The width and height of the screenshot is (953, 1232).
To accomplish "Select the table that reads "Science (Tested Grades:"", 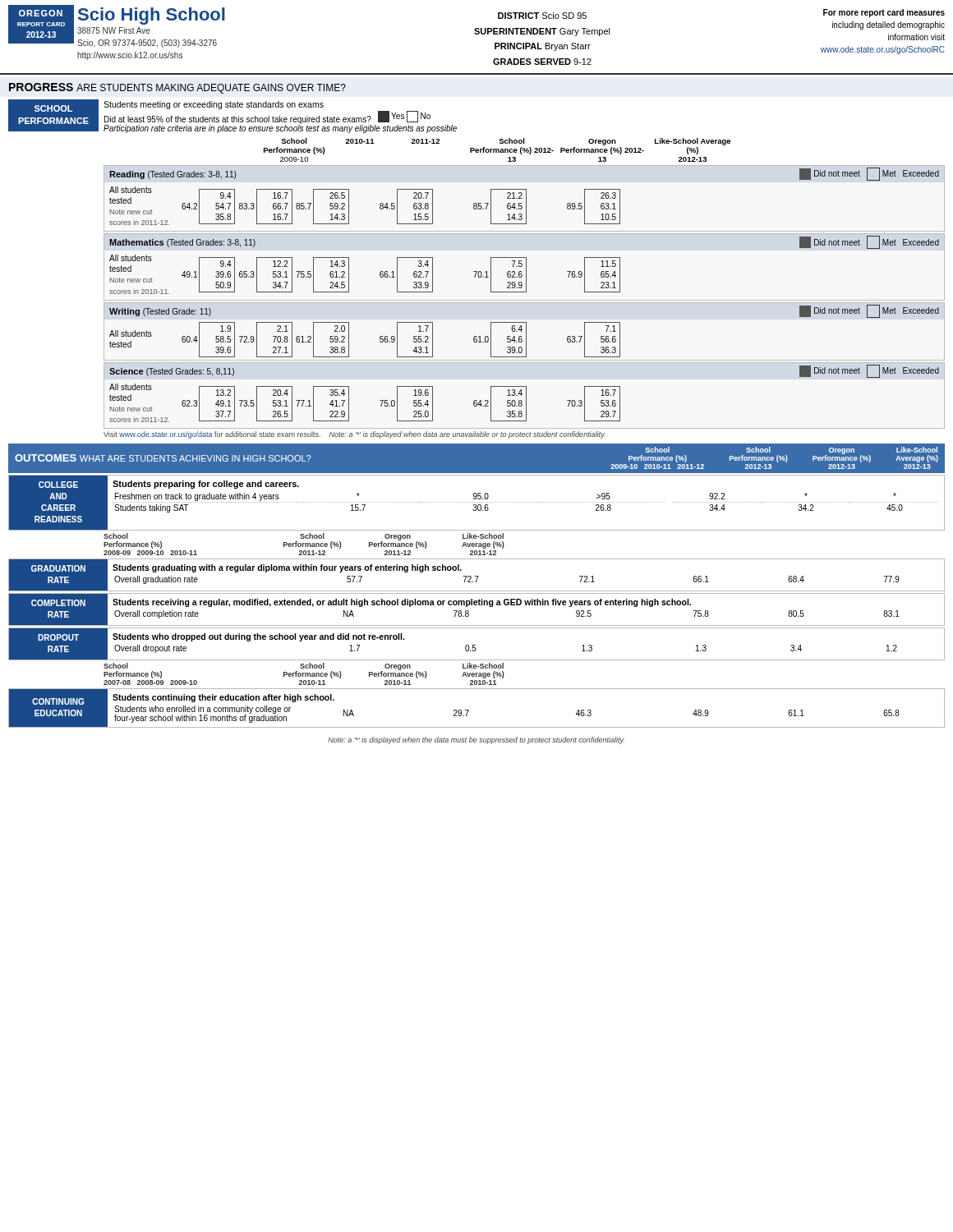I will tap(524, 395).
